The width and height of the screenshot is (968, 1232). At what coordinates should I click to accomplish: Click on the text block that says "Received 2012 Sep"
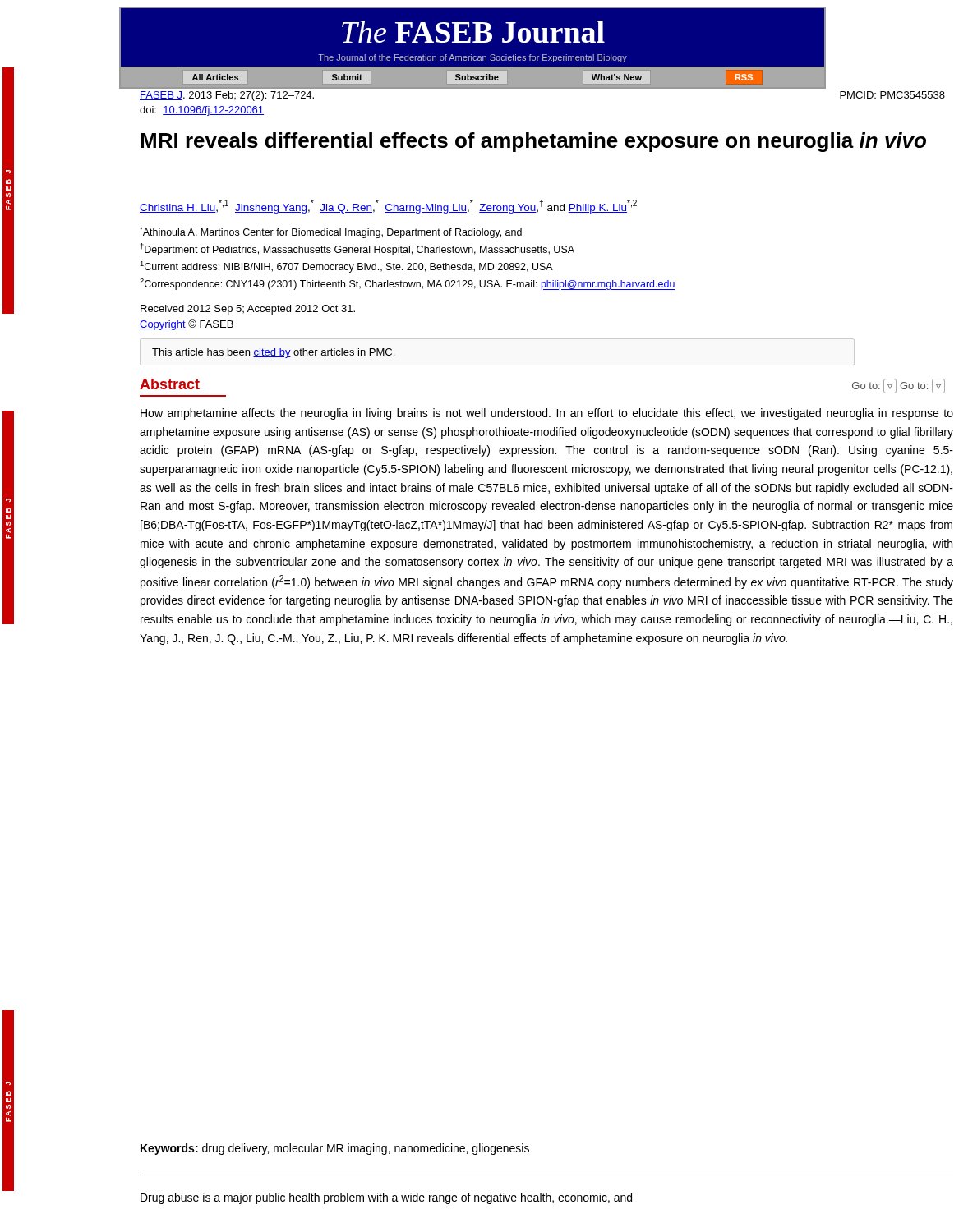coord(248,308)
